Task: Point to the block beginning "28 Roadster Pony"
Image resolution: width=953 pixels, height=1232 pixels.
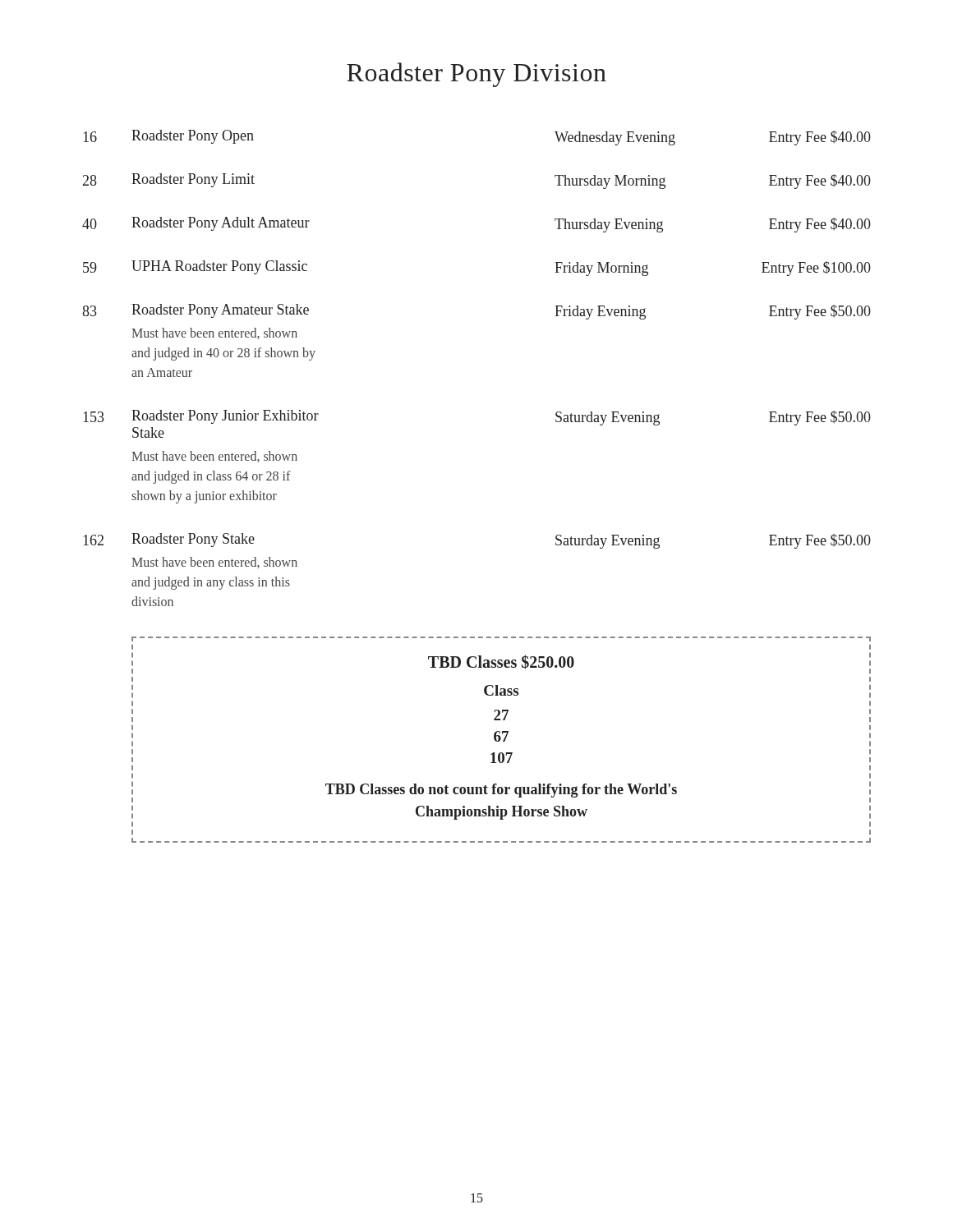Action: point(191,181)
